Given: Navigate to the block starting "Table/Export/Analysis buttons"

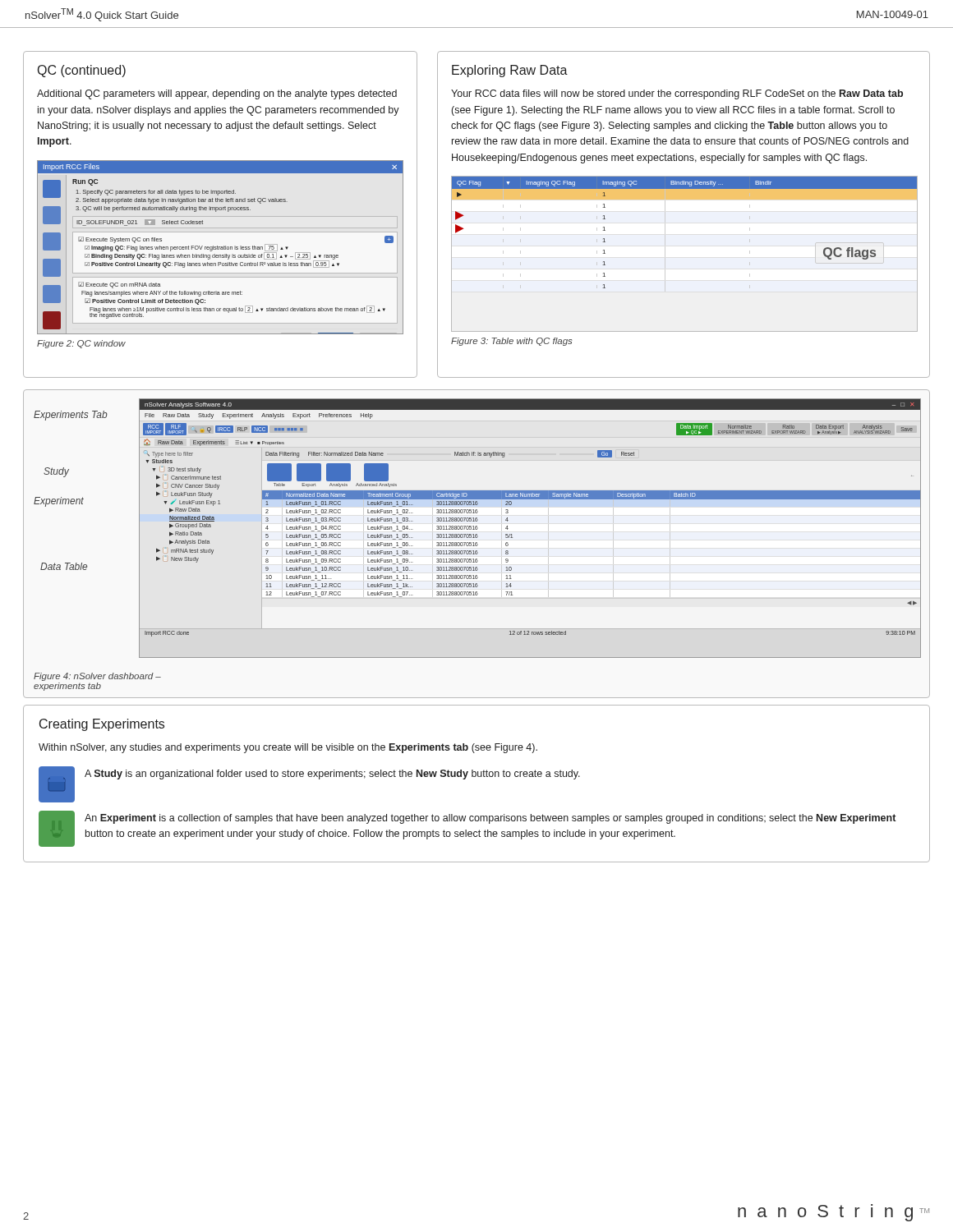Looking at the screenshot, I should click(851, 480).
